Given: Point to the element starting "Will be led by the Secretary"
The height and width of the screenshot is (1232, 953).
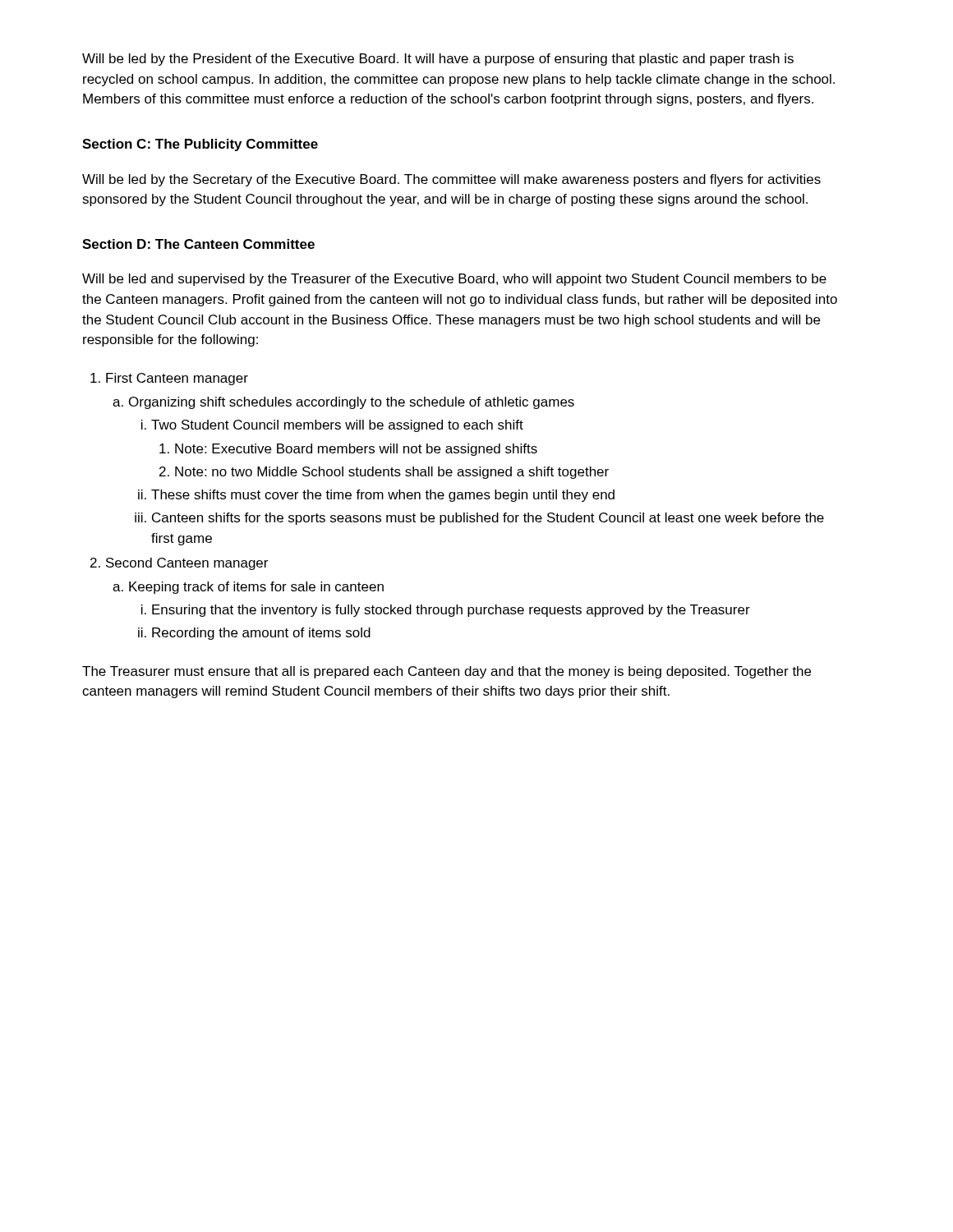Looking at the screenshot, I should 452,189.
